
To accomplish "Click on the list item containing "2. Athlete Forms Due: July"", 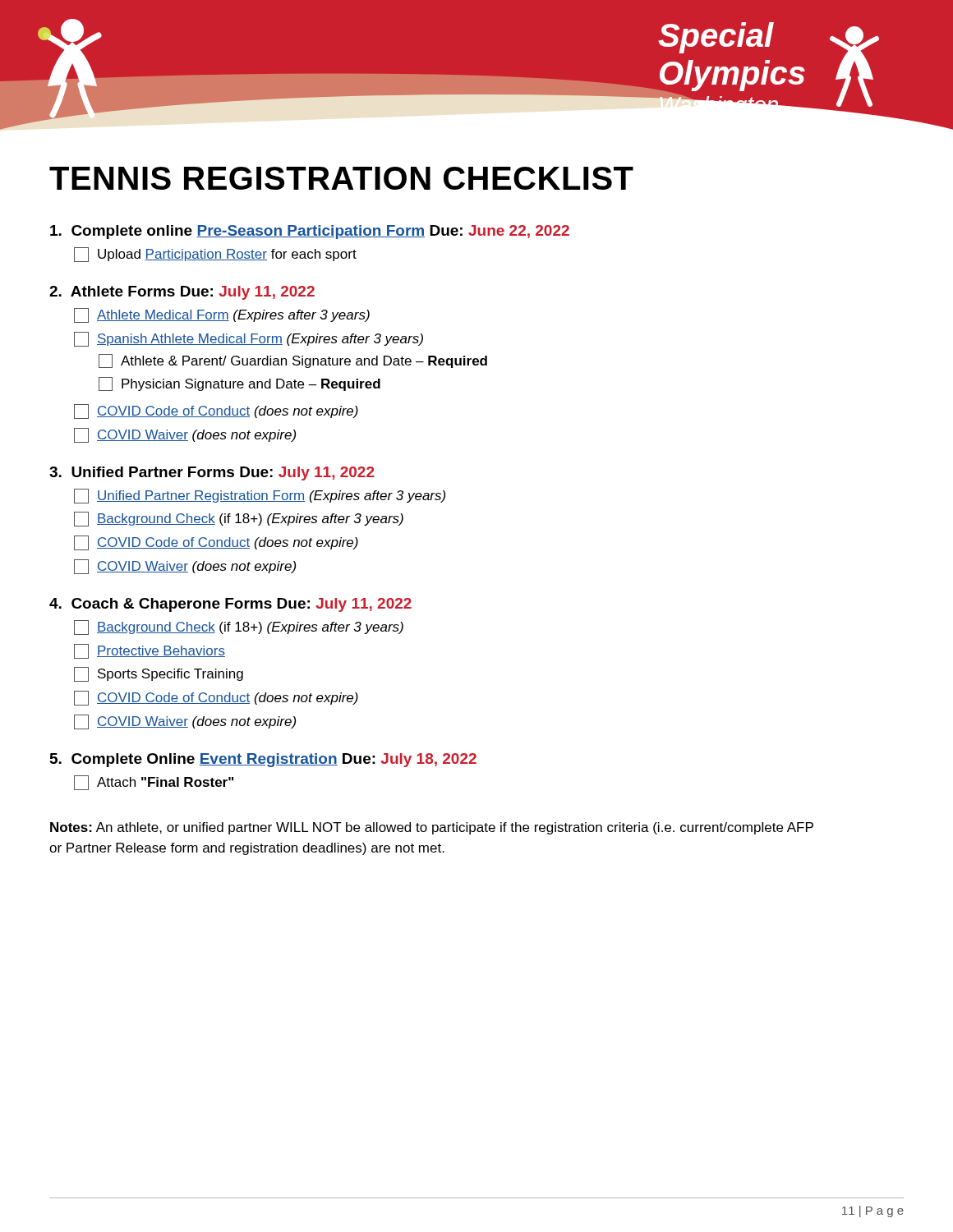I will (x=476, y=364).
